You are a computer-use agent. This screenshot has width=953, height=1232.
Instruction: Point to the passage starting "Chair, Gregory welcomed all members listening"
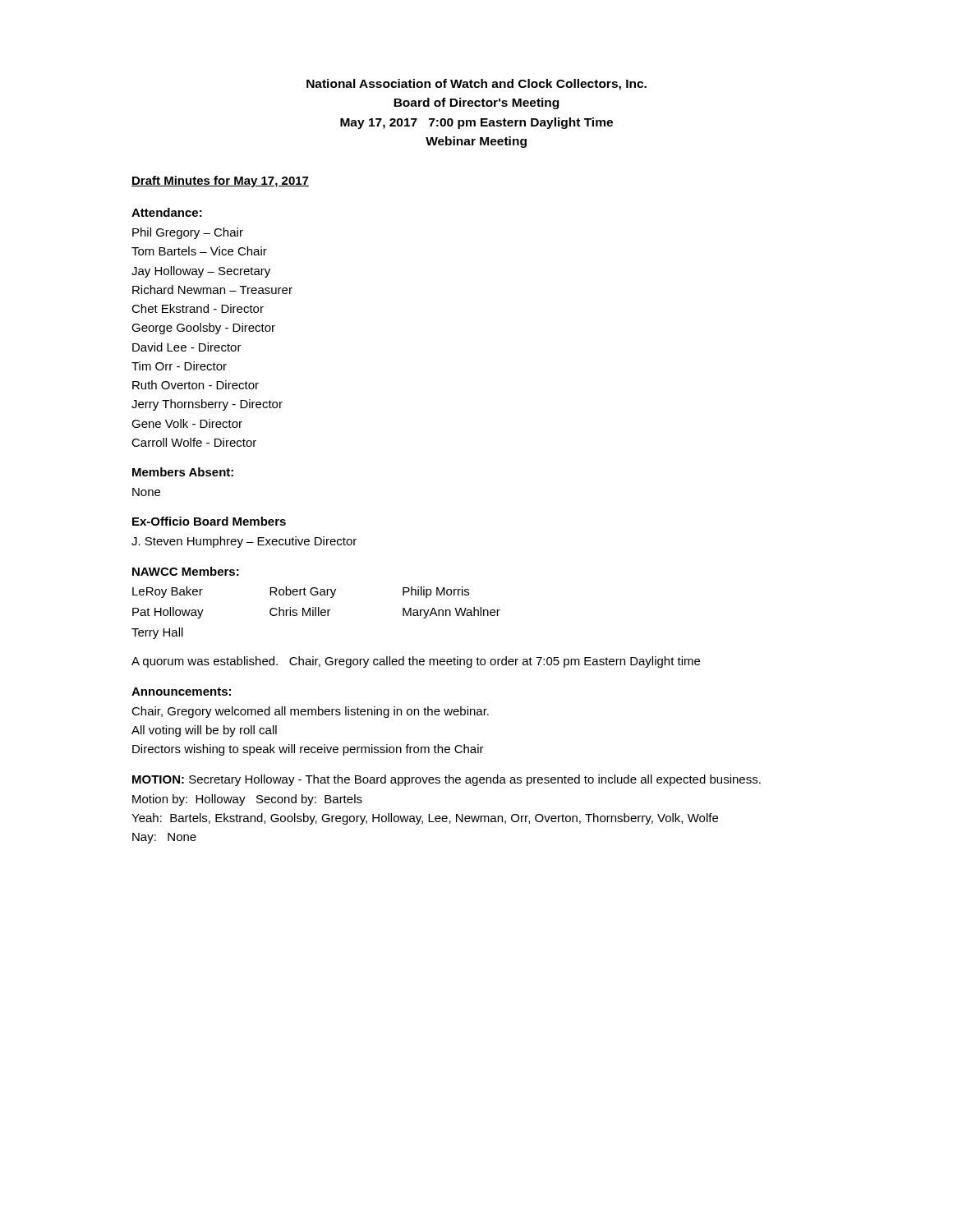310,712
